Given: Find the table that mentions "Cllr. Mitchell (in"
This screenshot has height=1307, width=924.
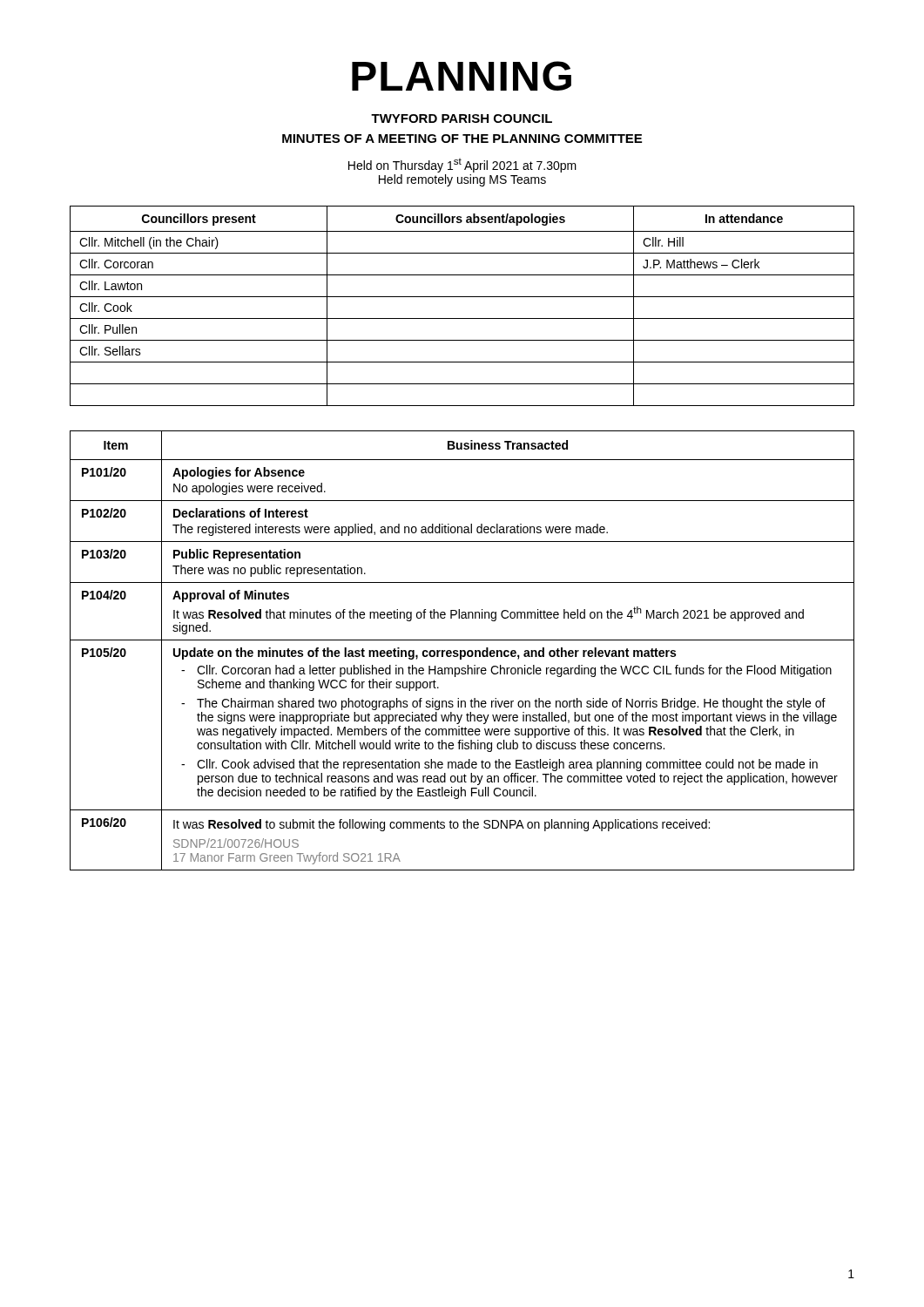Looking at the screenshot, I should coord(462,306).
